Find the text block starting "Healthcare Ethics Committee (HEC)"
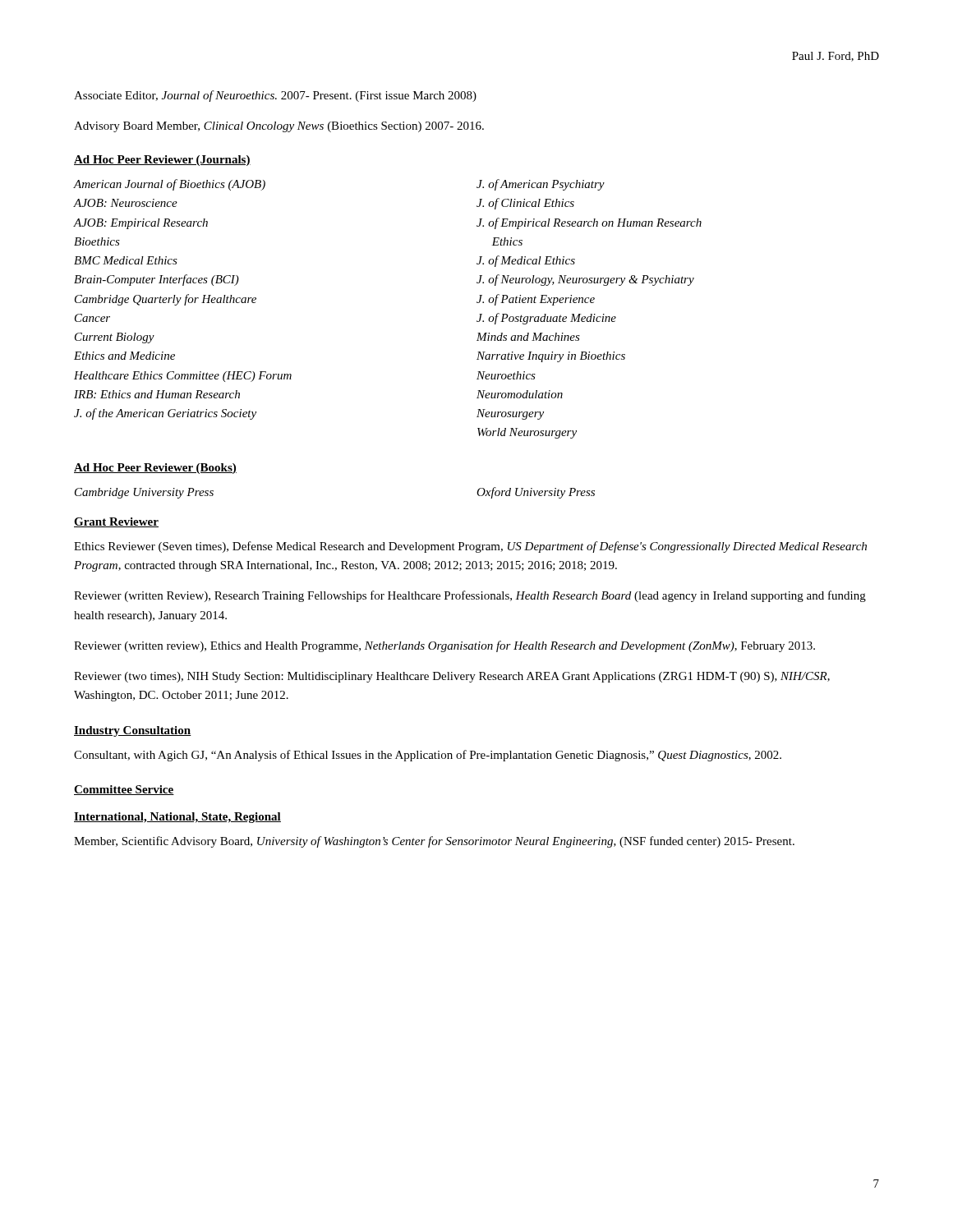Image resolution: width=953 pixels, height=1232 pixels. tap(183, 375)
